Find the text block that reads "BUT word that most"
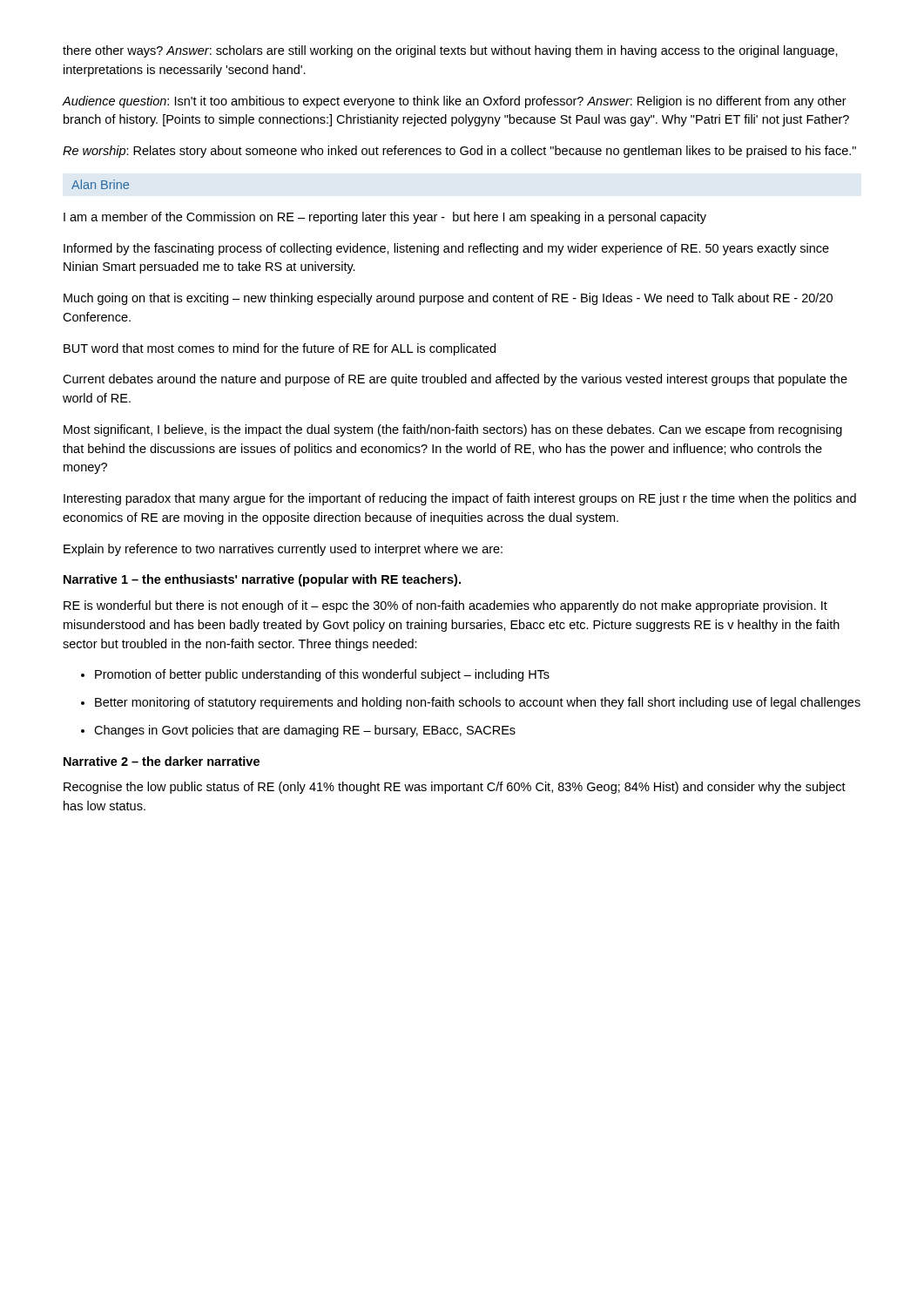The width and height of the screenshot is (924, 1307). [x=280, y=348]
